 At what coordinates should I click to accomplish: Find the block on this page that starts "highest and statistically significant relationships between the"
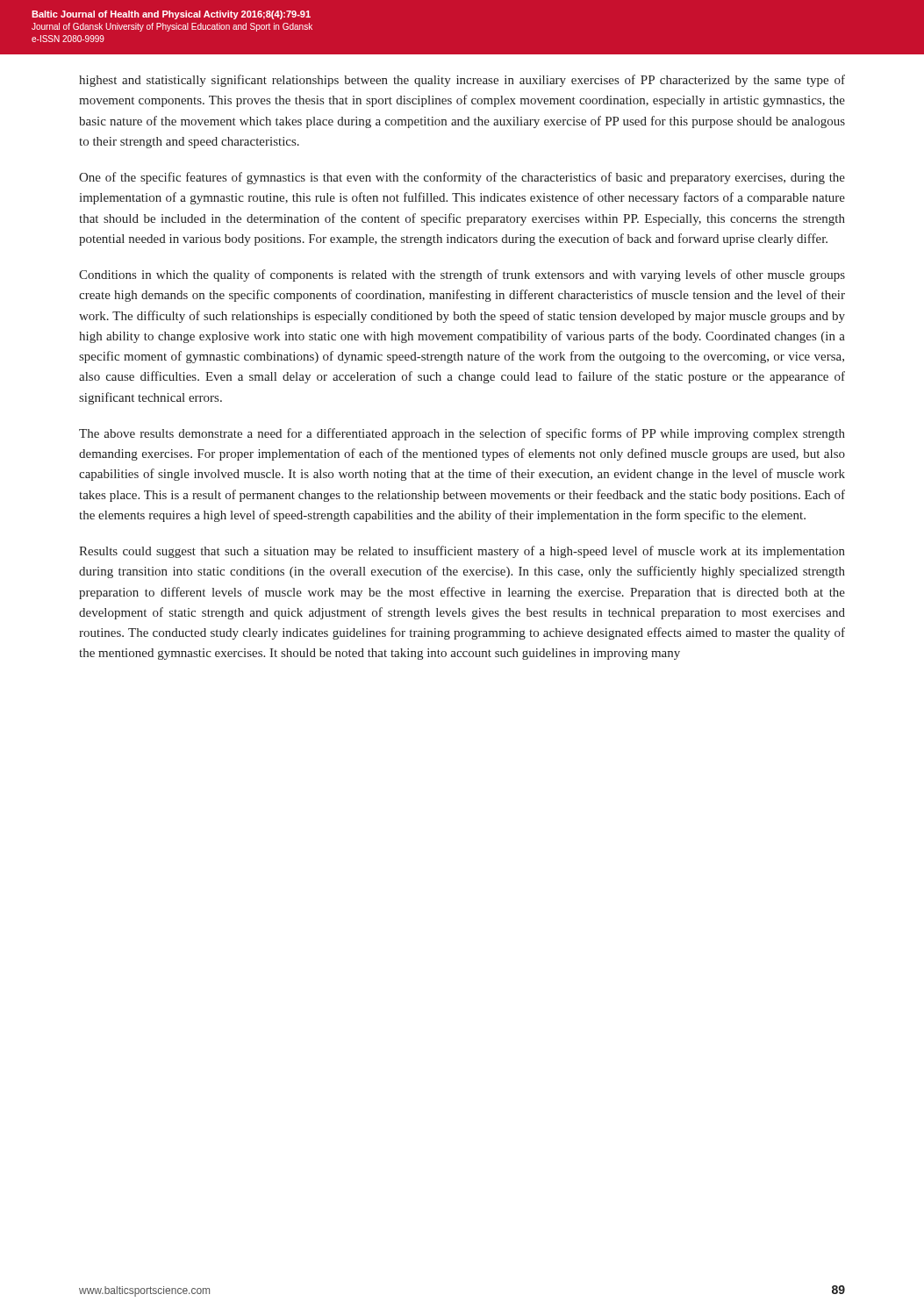462,110
